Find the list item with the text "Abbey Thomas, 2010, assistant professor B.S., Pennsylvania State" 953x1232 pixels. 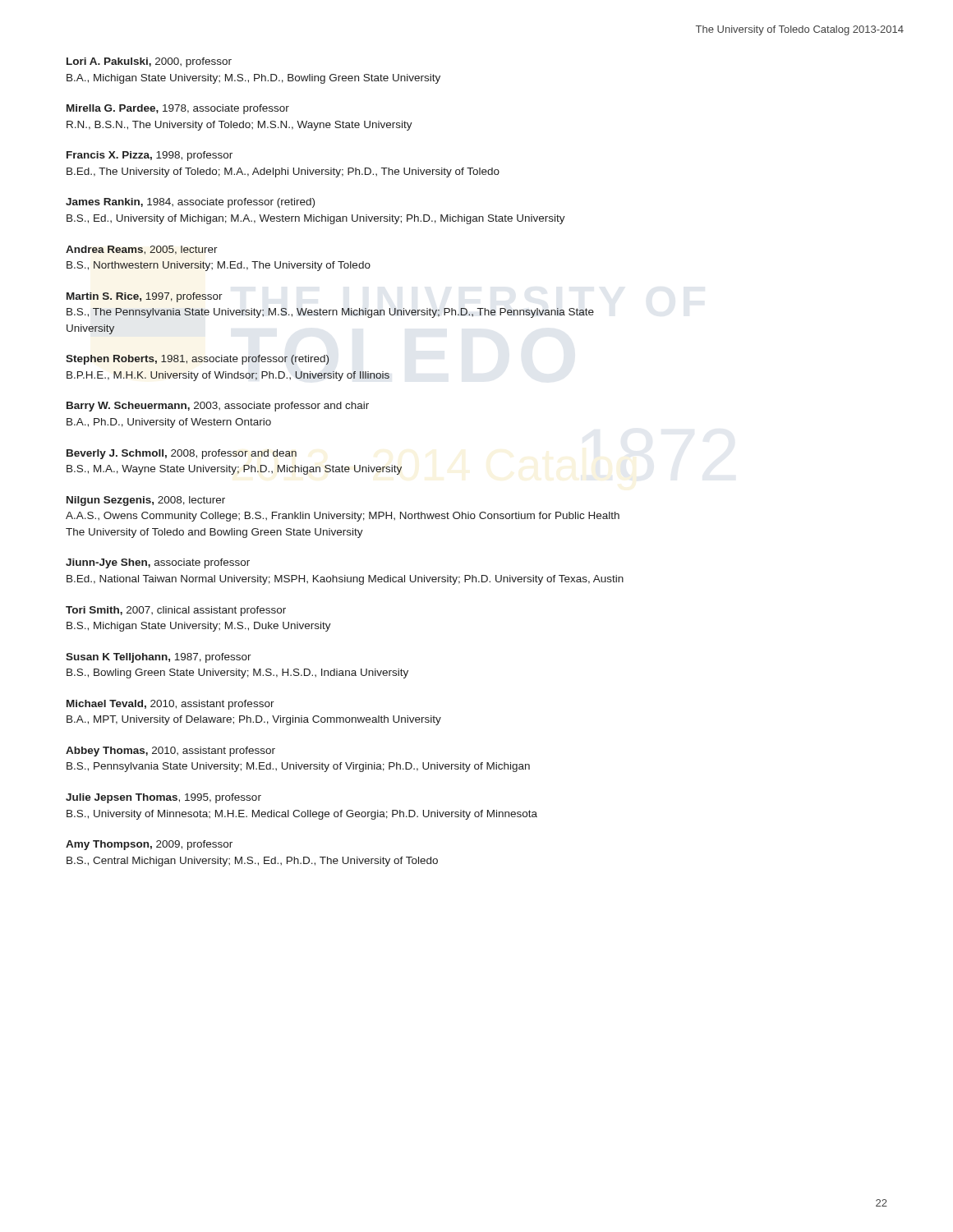tap(476, 758)
